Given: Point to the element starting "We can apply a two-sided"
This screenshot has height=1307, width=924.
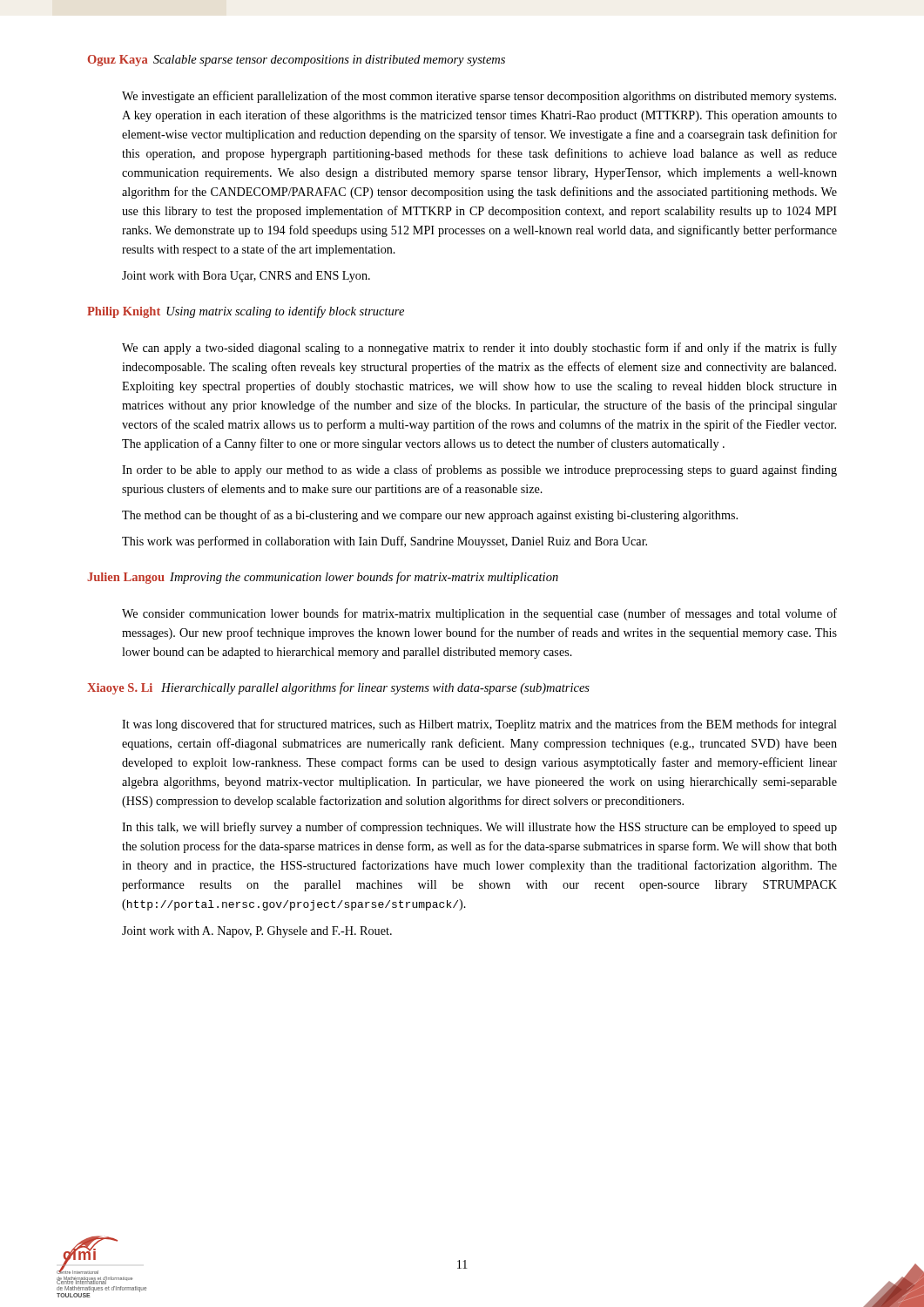Looking at the screenshot, I should click(479, 396).
